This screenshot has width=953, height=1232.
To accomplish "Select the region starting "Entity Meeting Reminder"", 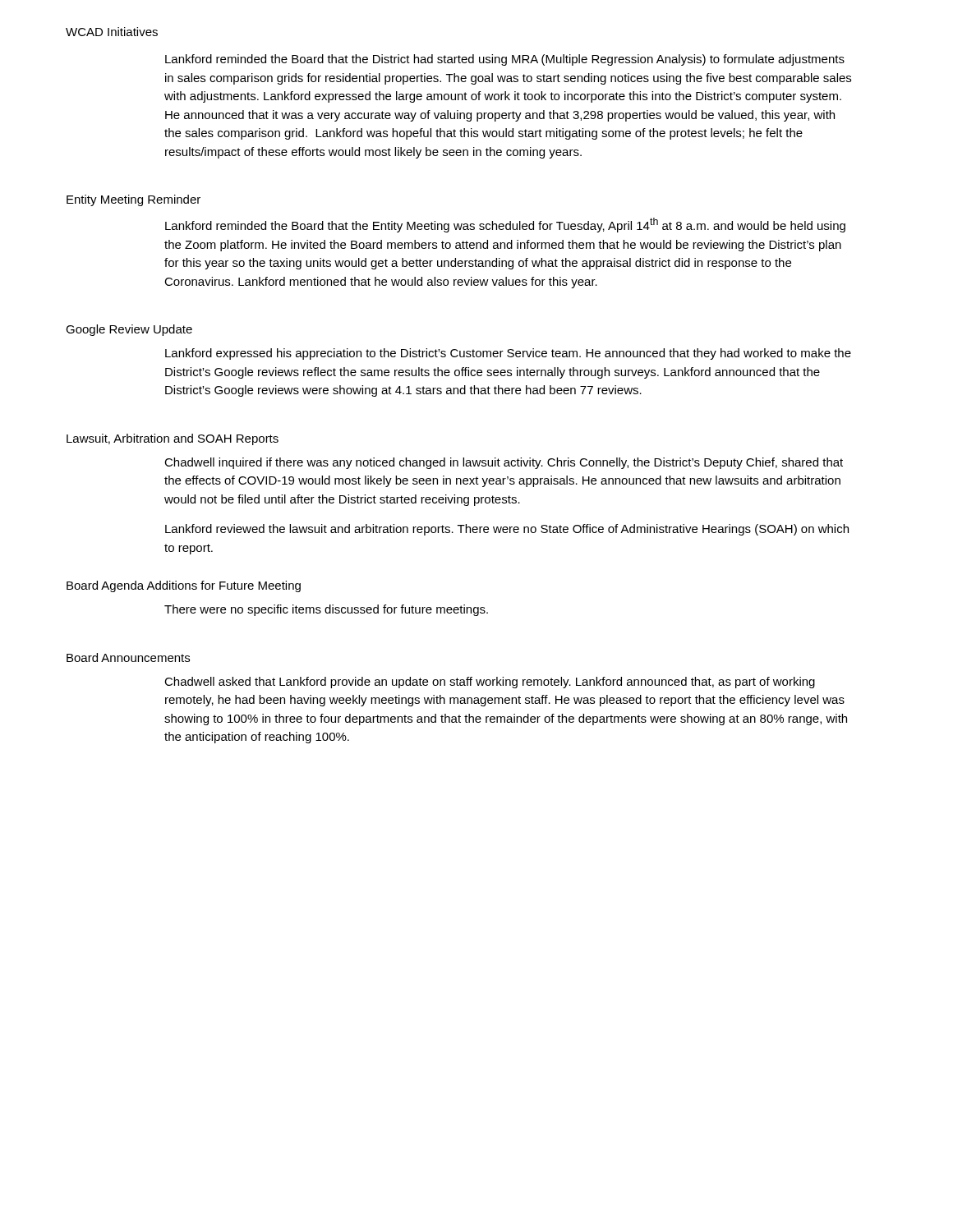I will click(x=133, y=199).
